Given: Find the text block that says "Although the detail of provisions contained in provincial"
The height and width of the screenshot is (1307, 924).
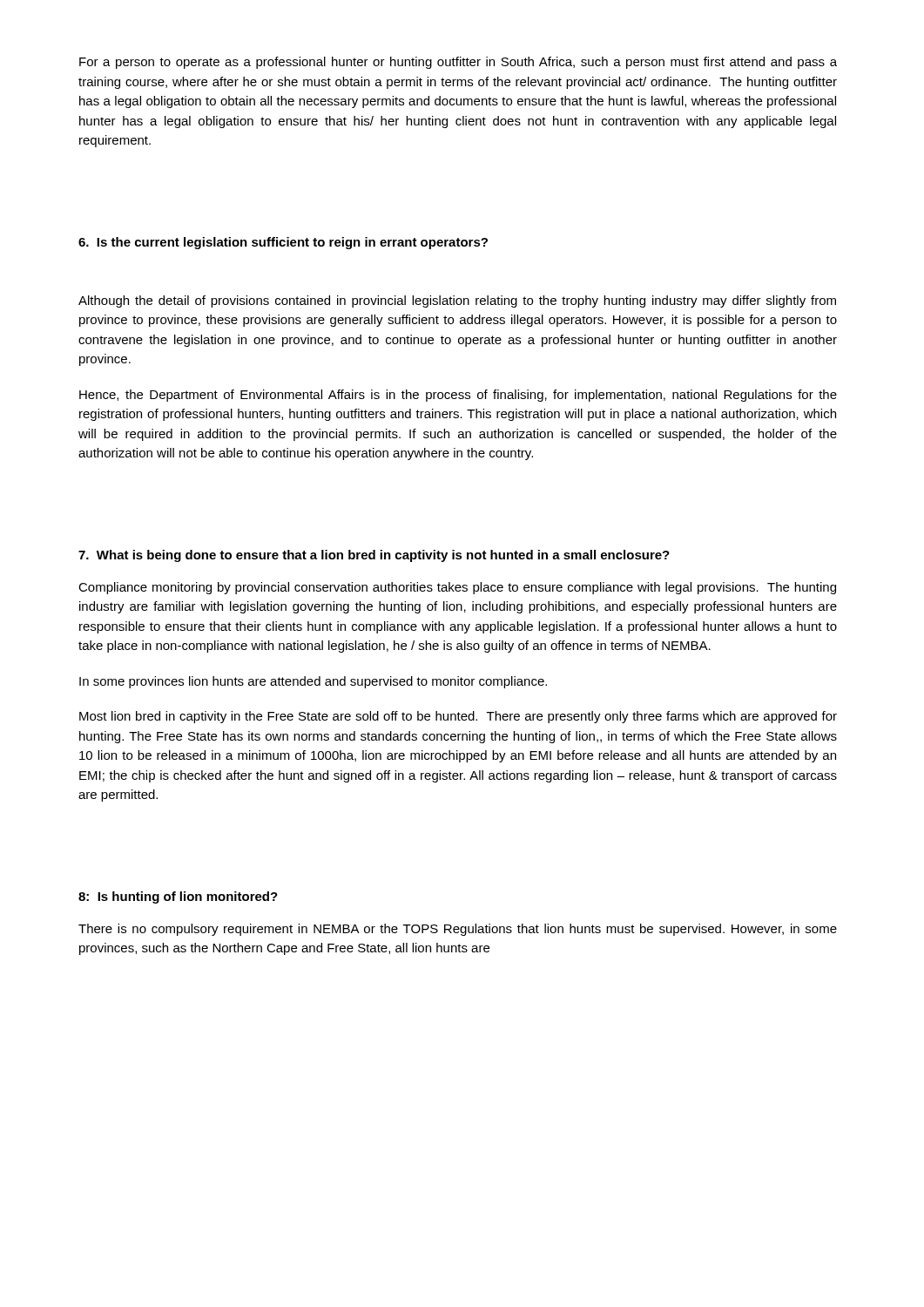Looking at the screenshot, I should [458, 329].
